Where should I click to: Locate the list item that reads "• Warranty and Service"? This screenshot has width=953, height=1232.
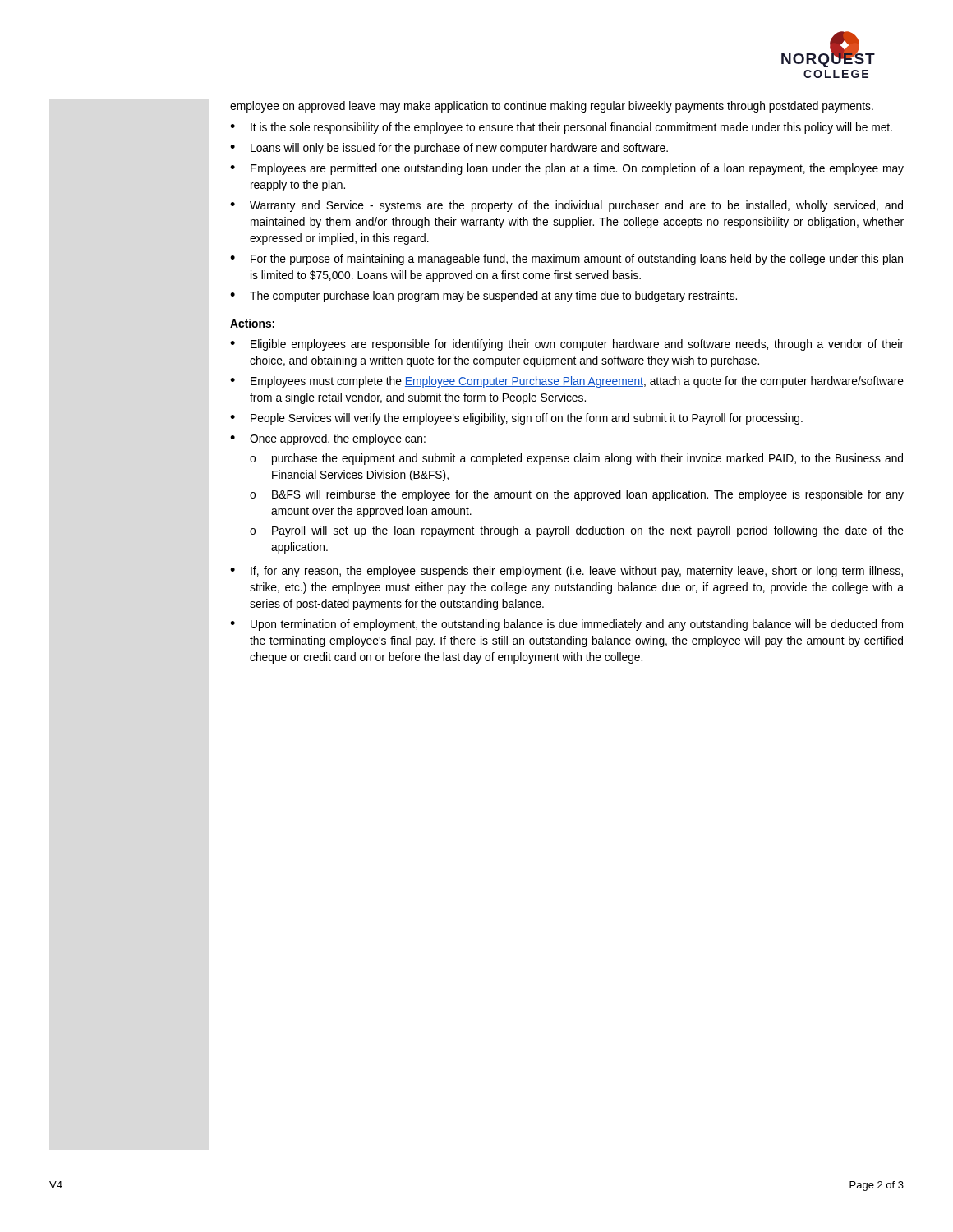coord(567,223)
